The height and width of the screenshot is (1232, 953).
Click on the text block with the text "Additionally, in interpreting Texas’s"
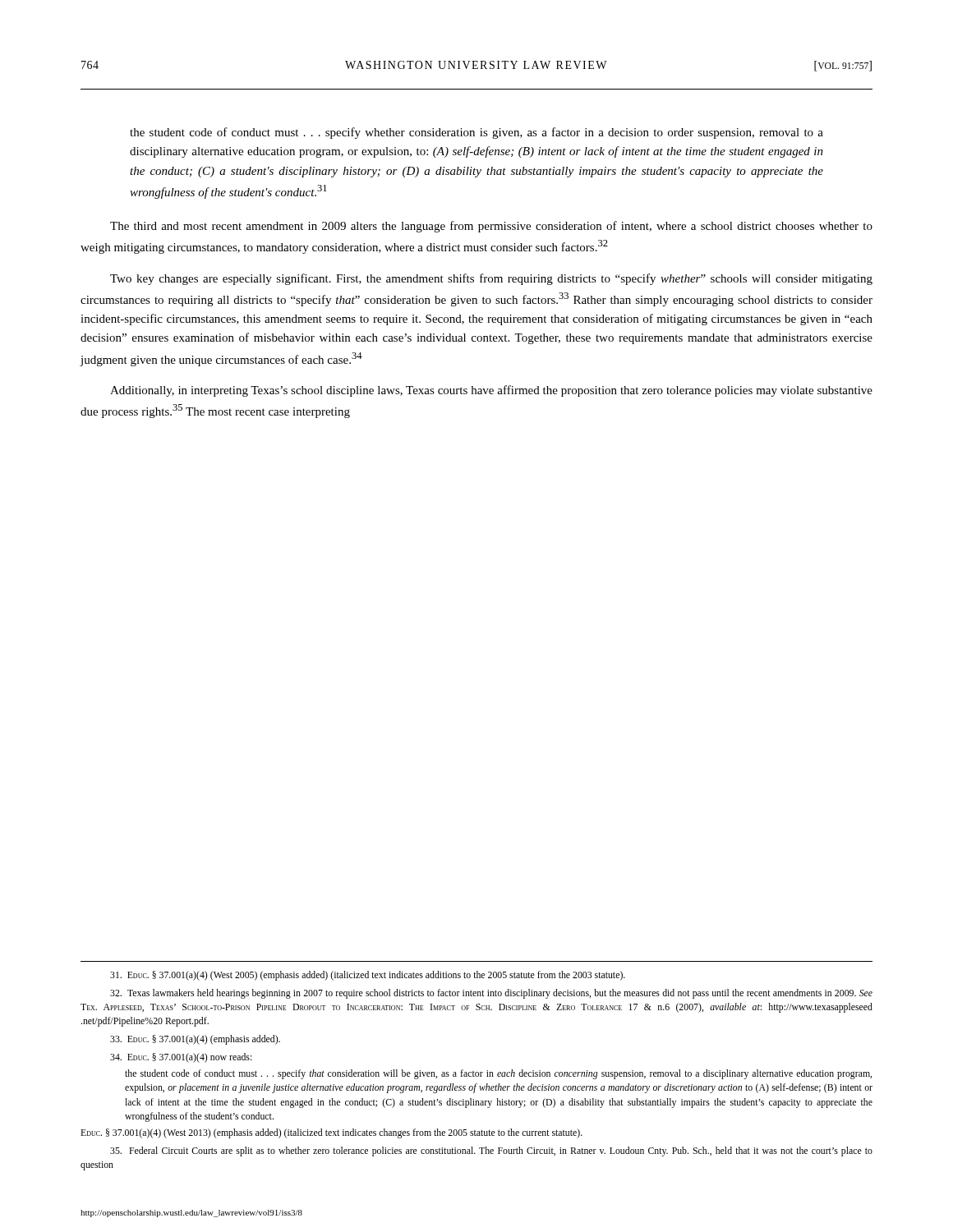point(476,401)
